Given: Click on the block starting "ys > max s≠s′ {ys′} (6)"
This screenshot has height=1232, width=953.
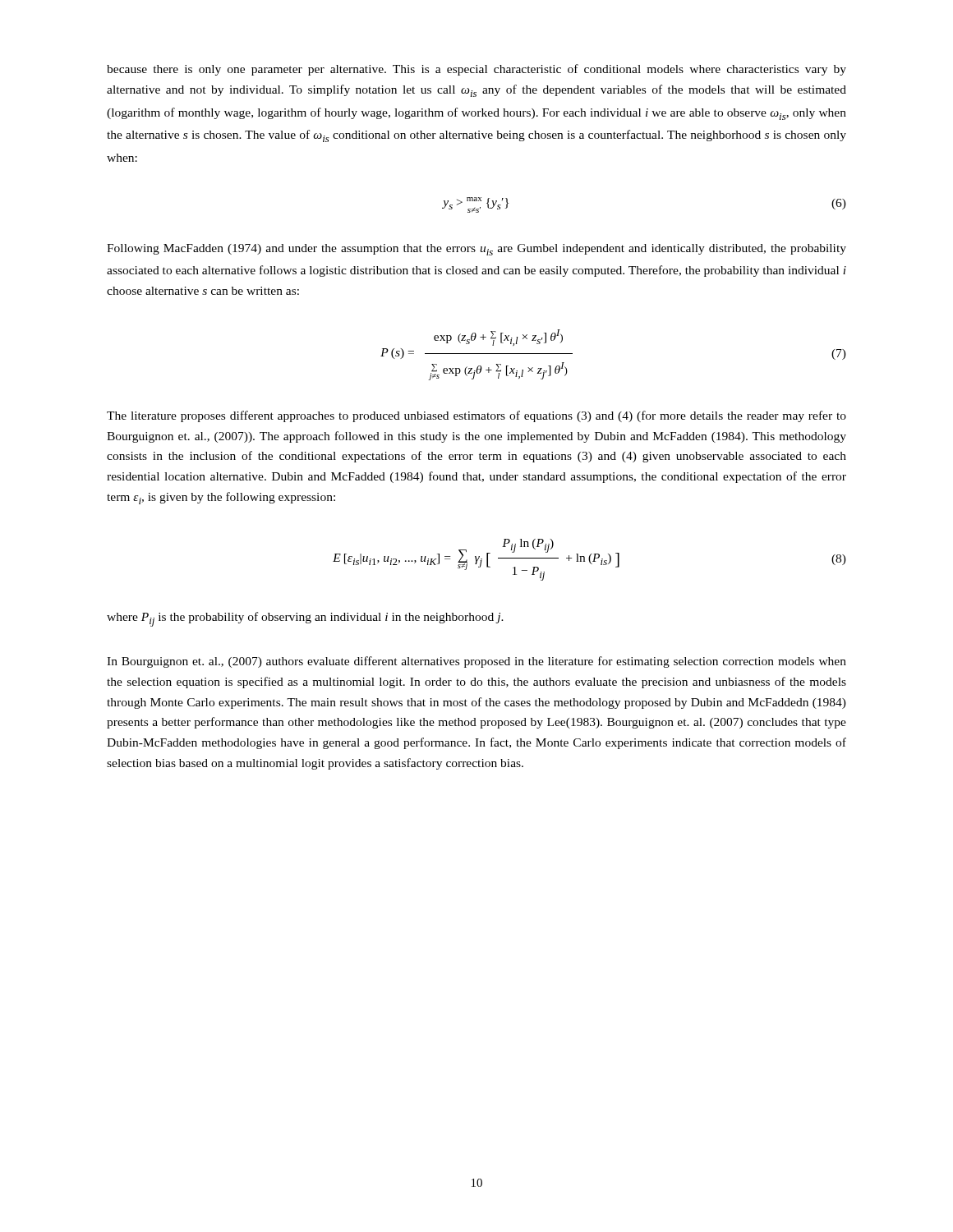Looking at the screenshot, I should [475, 207].
